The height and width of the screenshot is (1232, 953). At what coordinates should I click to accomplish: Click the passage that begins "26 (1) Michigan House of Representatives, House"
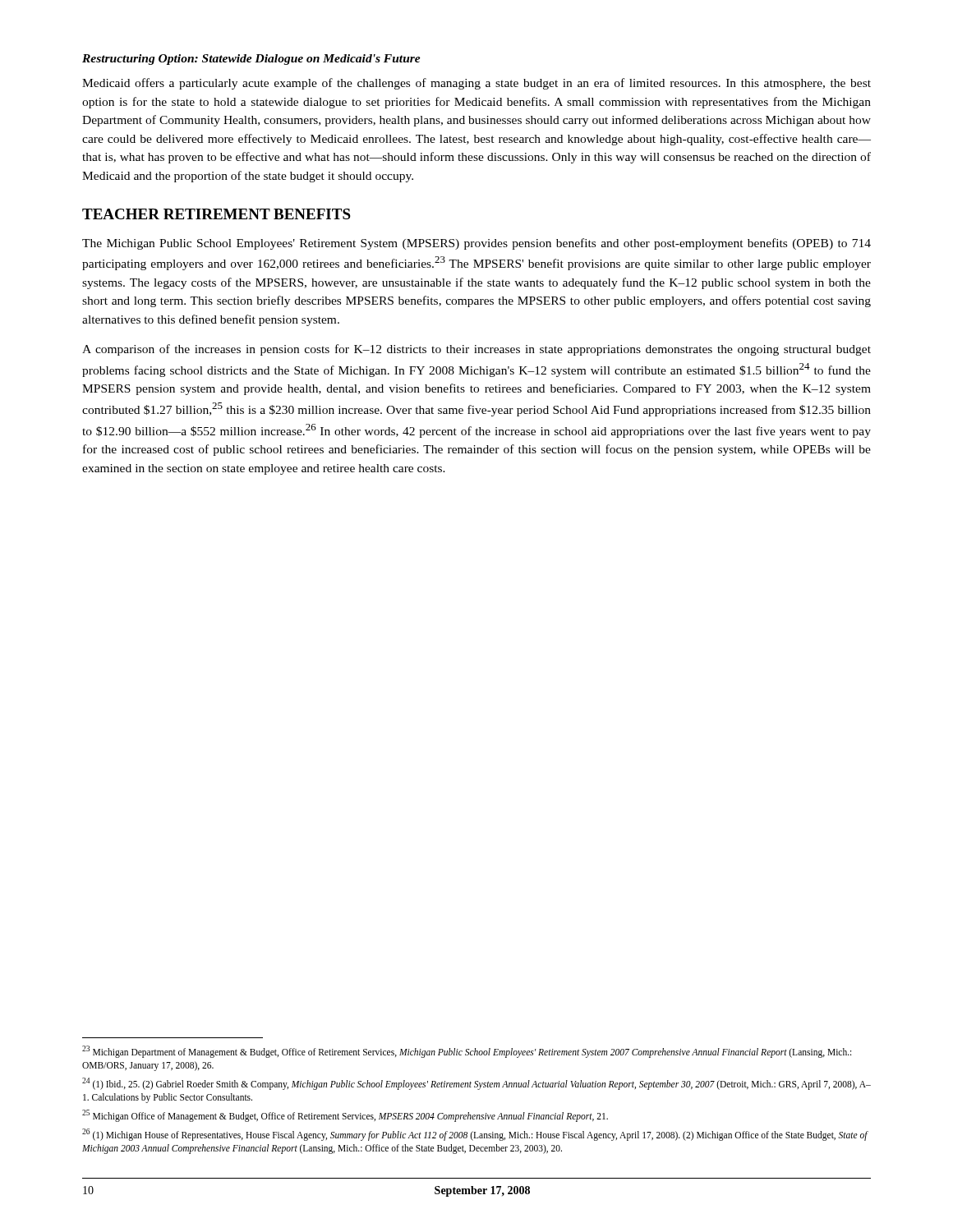(x=475, y=1140)
